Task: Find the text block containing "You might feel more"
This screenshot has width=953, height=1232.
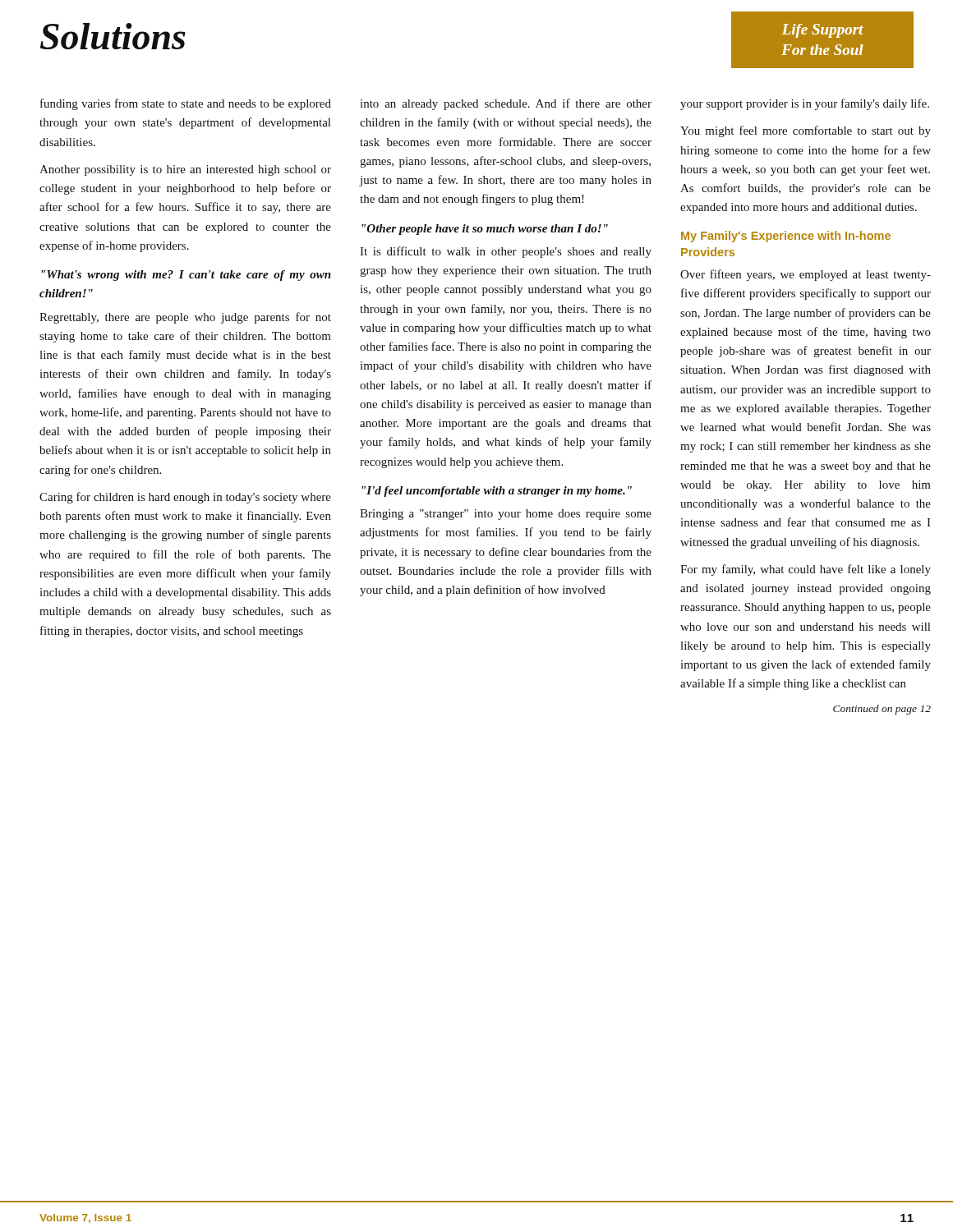Action: tap(806, 169)
